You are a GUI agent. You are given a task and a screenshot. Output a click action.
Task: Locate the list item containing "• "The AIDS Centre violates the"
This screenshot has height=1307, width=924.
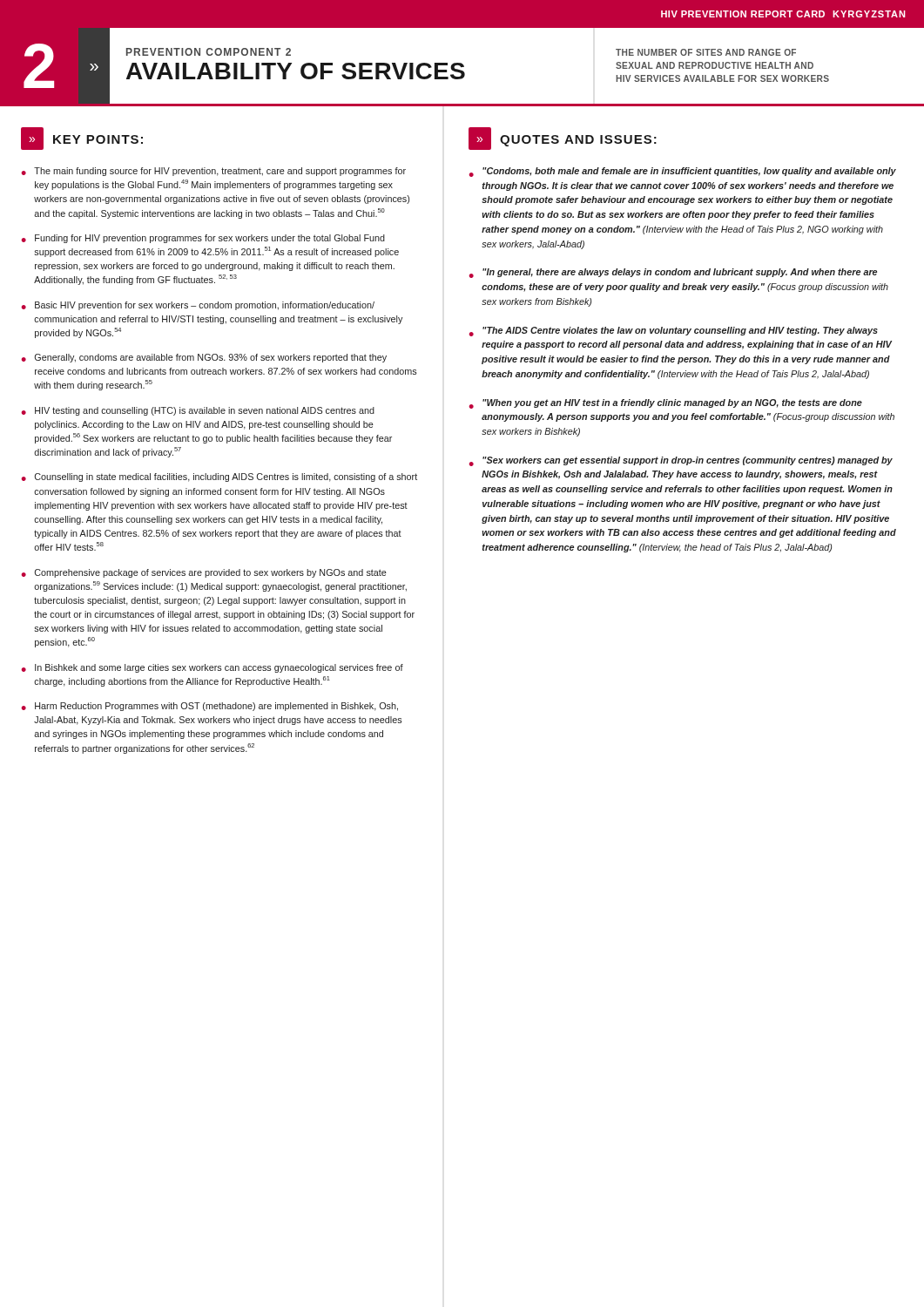coord(684,352)
